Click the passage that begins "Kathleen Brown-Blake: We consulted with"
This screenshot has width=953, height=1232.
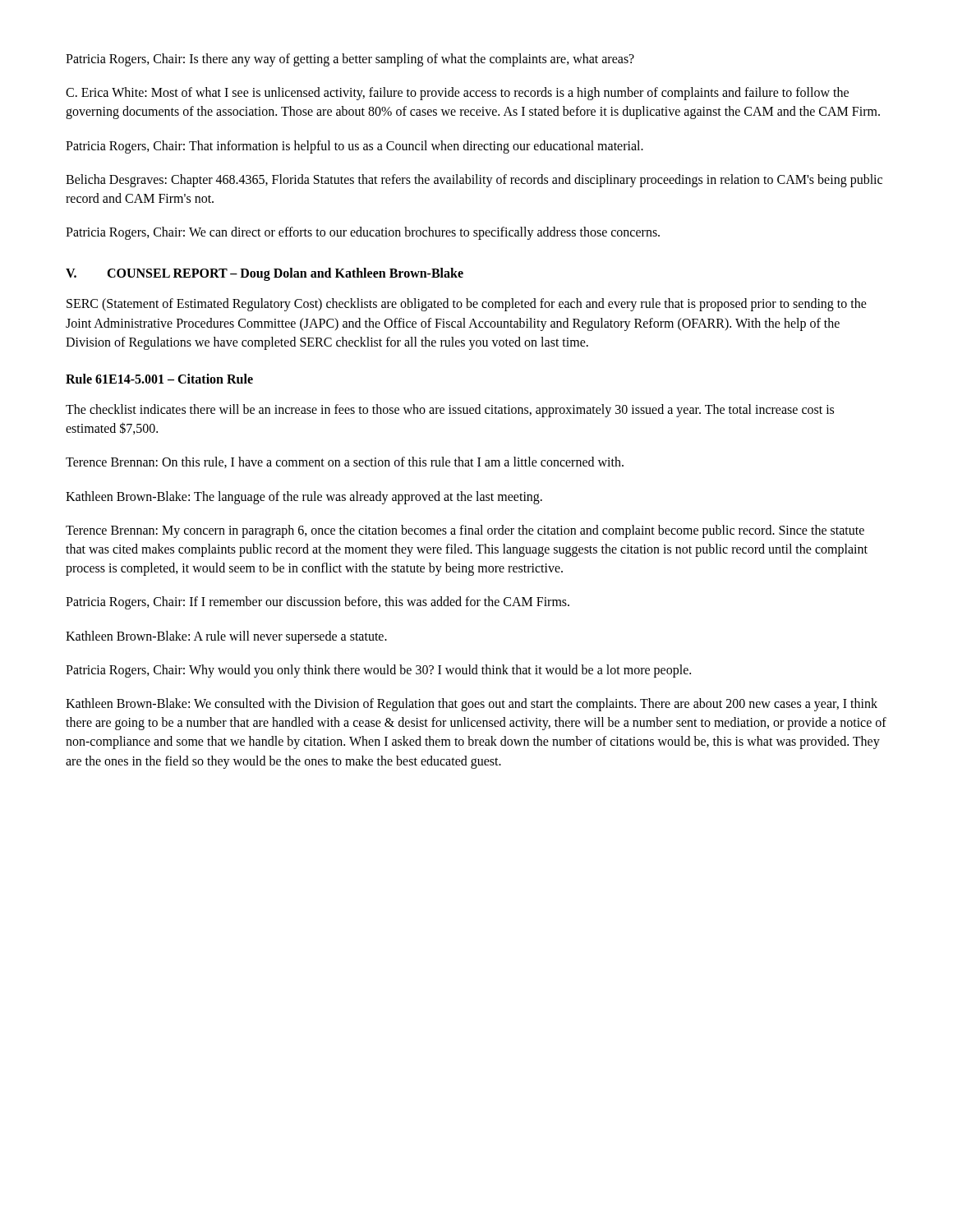[x=476, y=732]
